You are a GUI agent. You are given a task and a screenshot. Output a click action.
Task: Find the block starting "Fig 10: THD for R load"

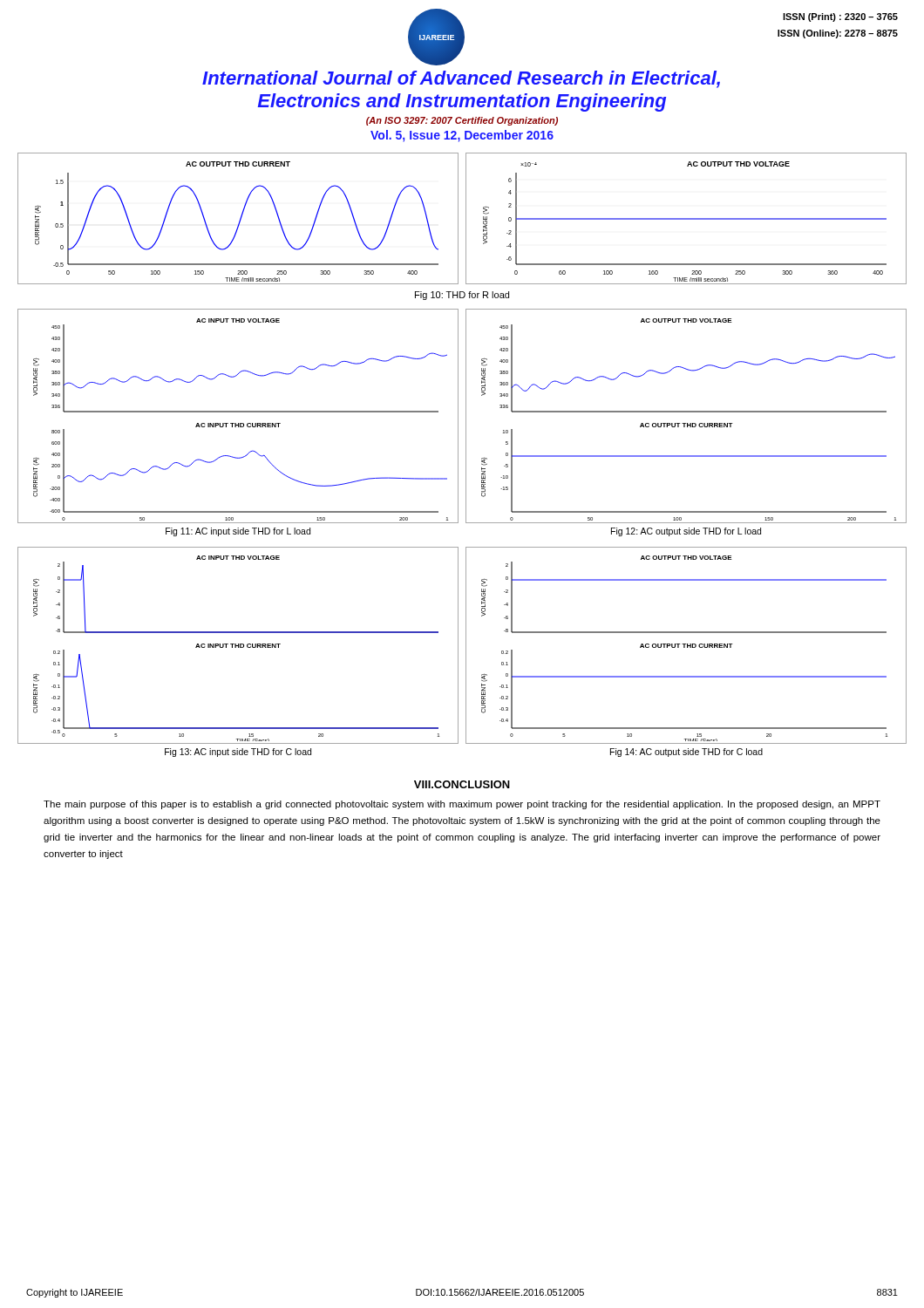pos(462,295)
